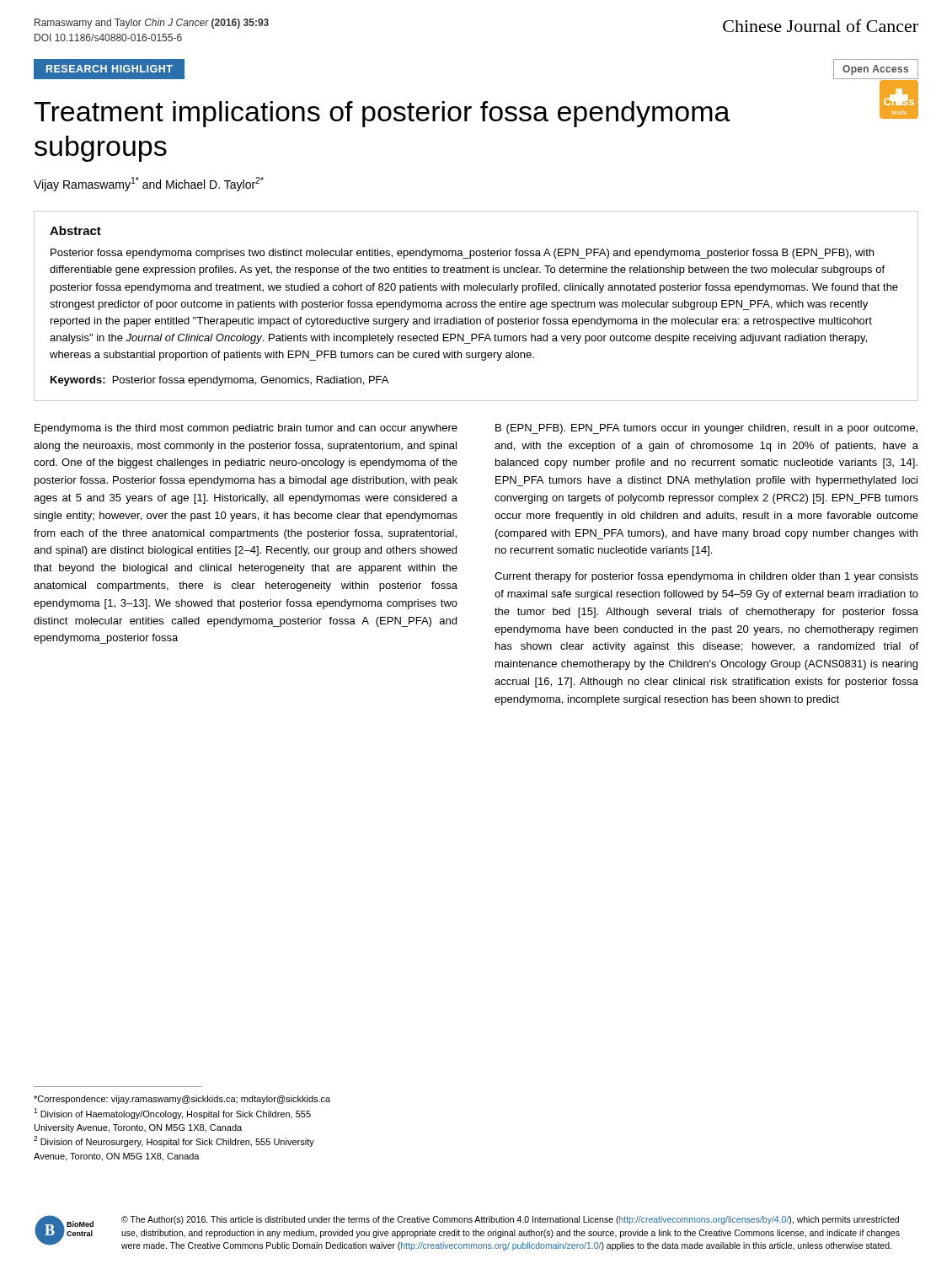
Task: Locate the block of text that opens with "B (EPN_PFB). EPN_PFA tumors occur"
Action: [x=706, y=564]
